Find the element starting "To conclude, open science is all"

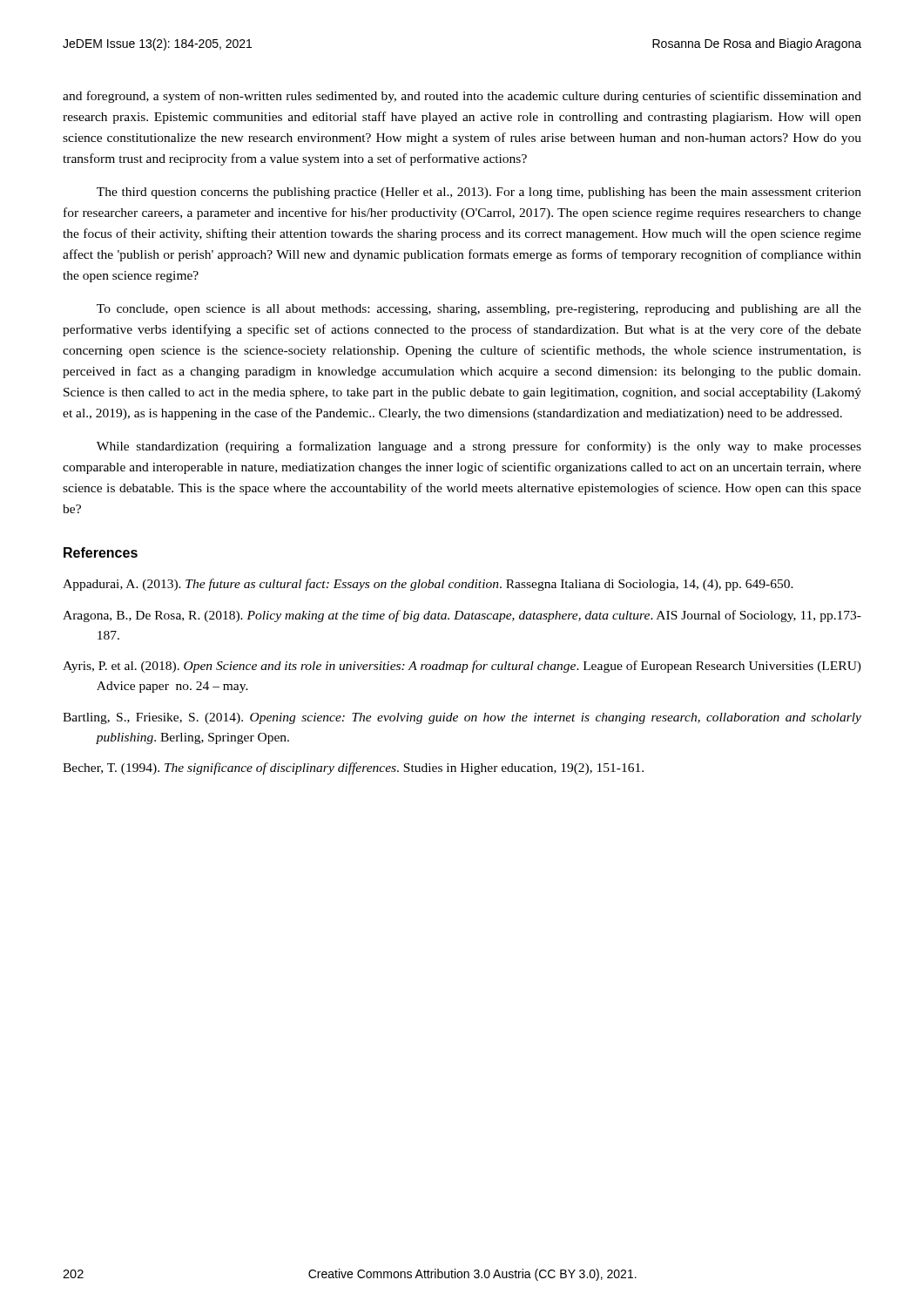pyautogui.click(x=462, y=361)
